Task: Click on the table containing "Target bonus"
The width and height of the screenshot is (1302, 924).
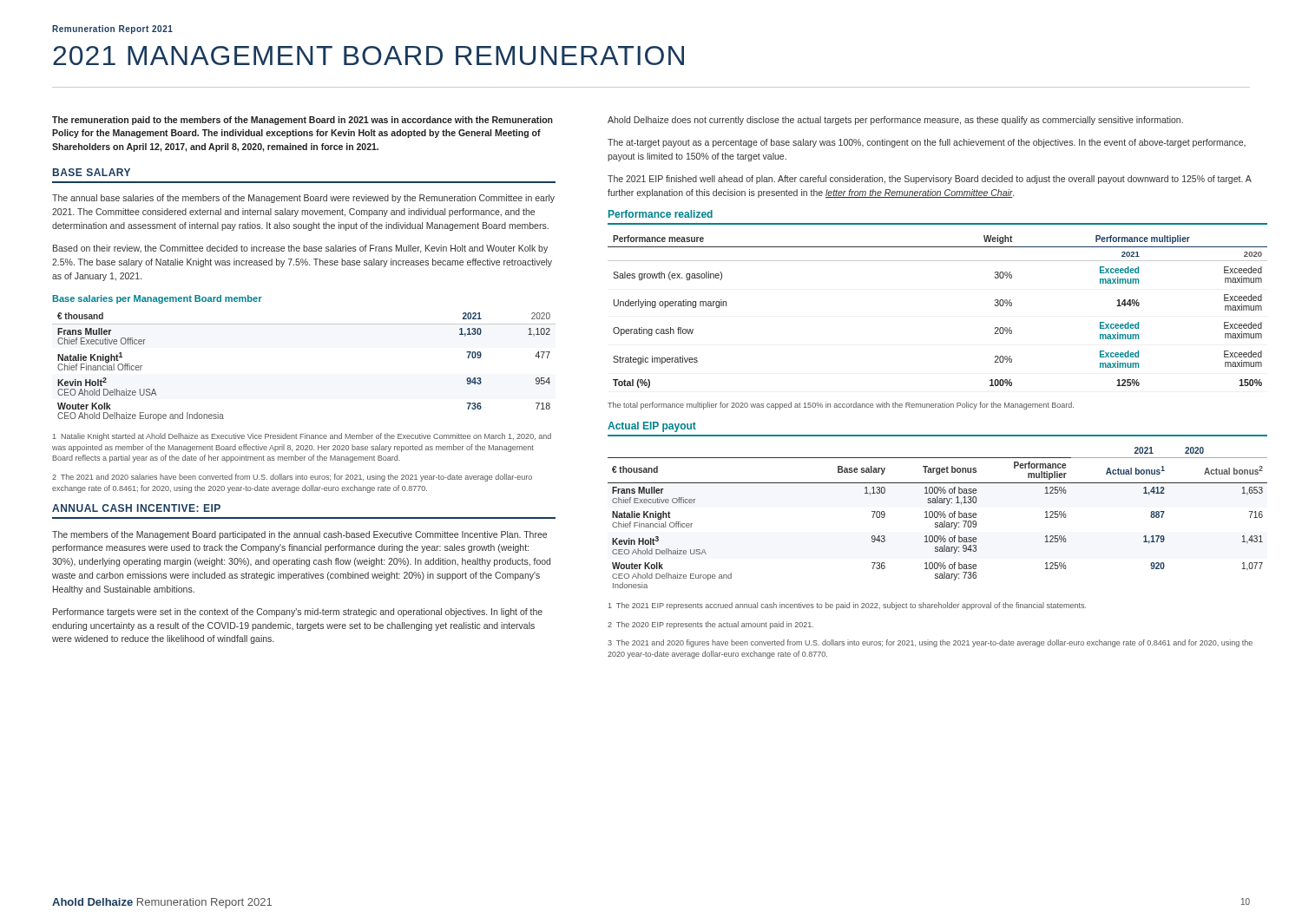Action: click(937, 518)
